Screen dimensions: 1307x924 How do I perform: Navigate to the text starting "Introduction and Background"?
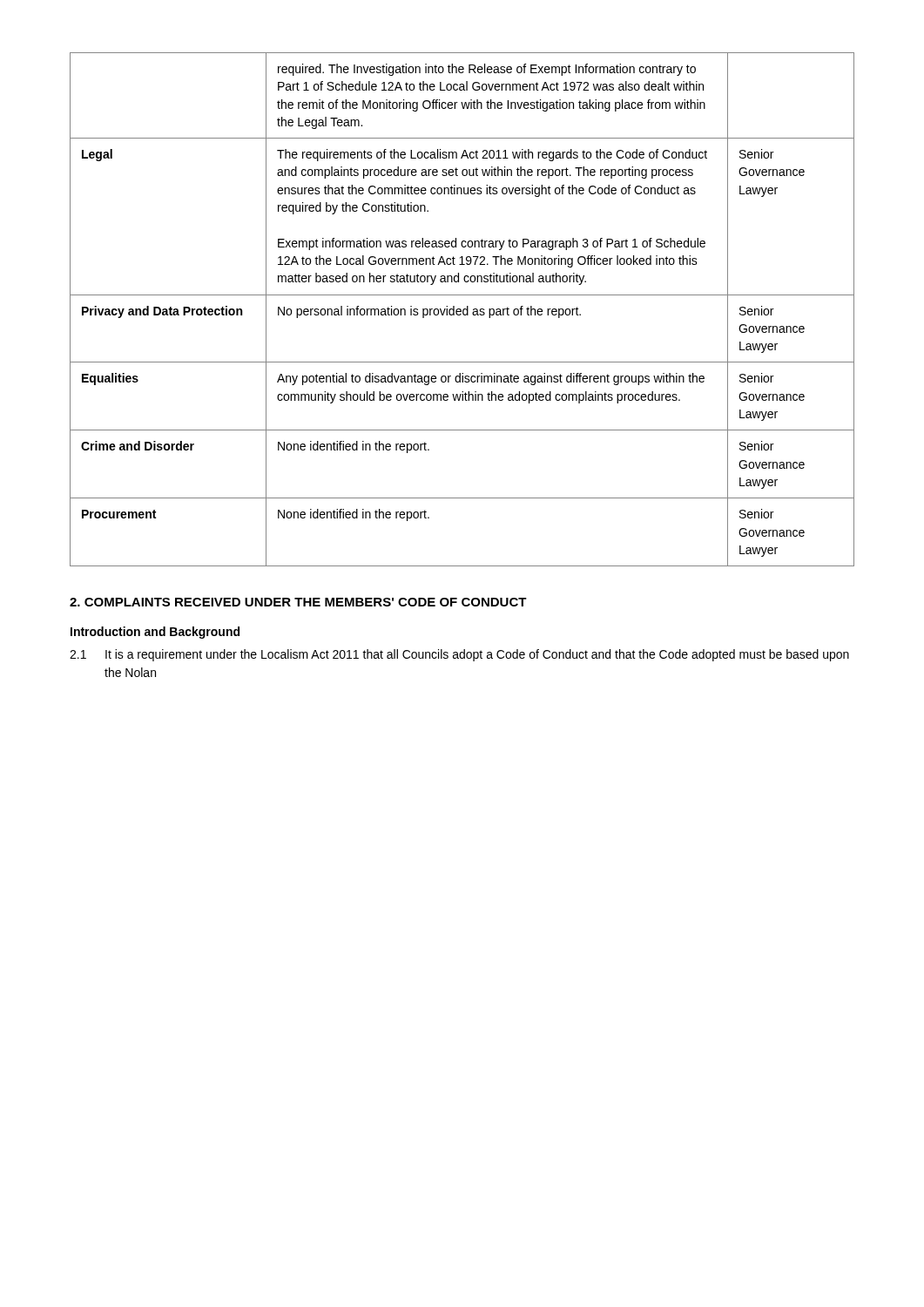click(155, 632)
